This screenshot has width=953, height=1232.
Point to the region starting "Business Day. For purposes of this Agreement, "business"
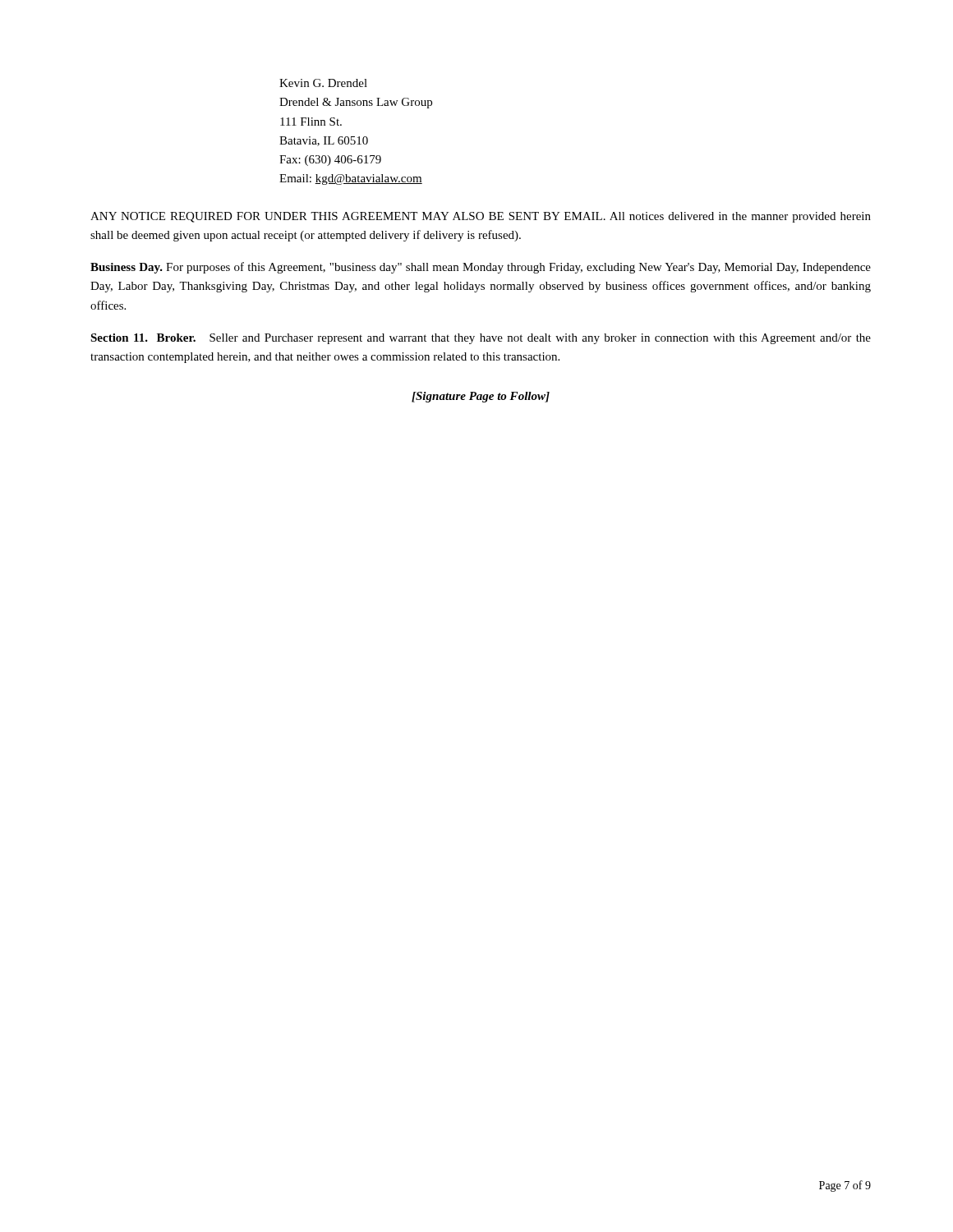481,286
